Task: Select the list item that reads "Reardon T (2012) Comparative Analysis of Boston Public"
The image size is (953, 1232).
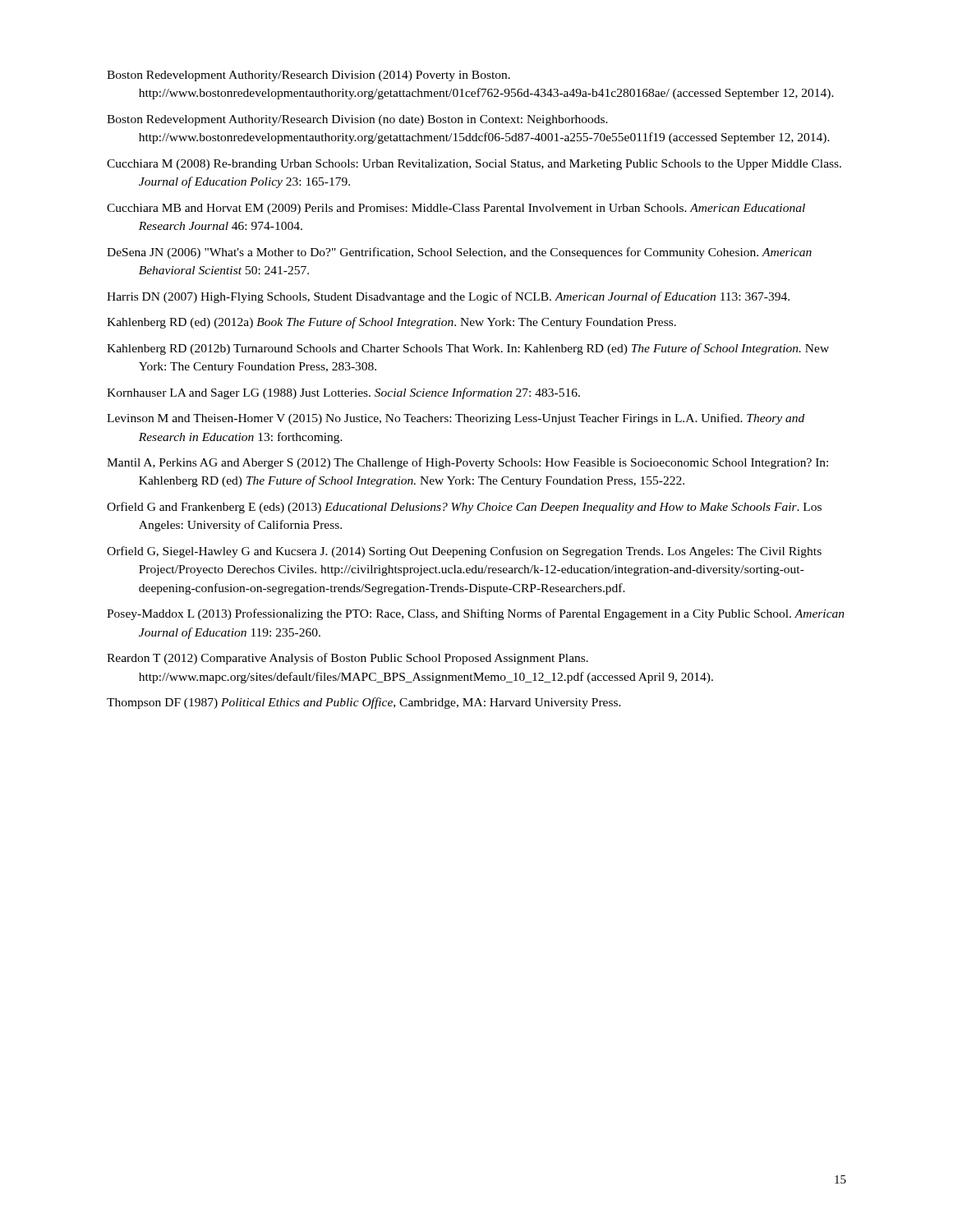Action: pos(410,667)
